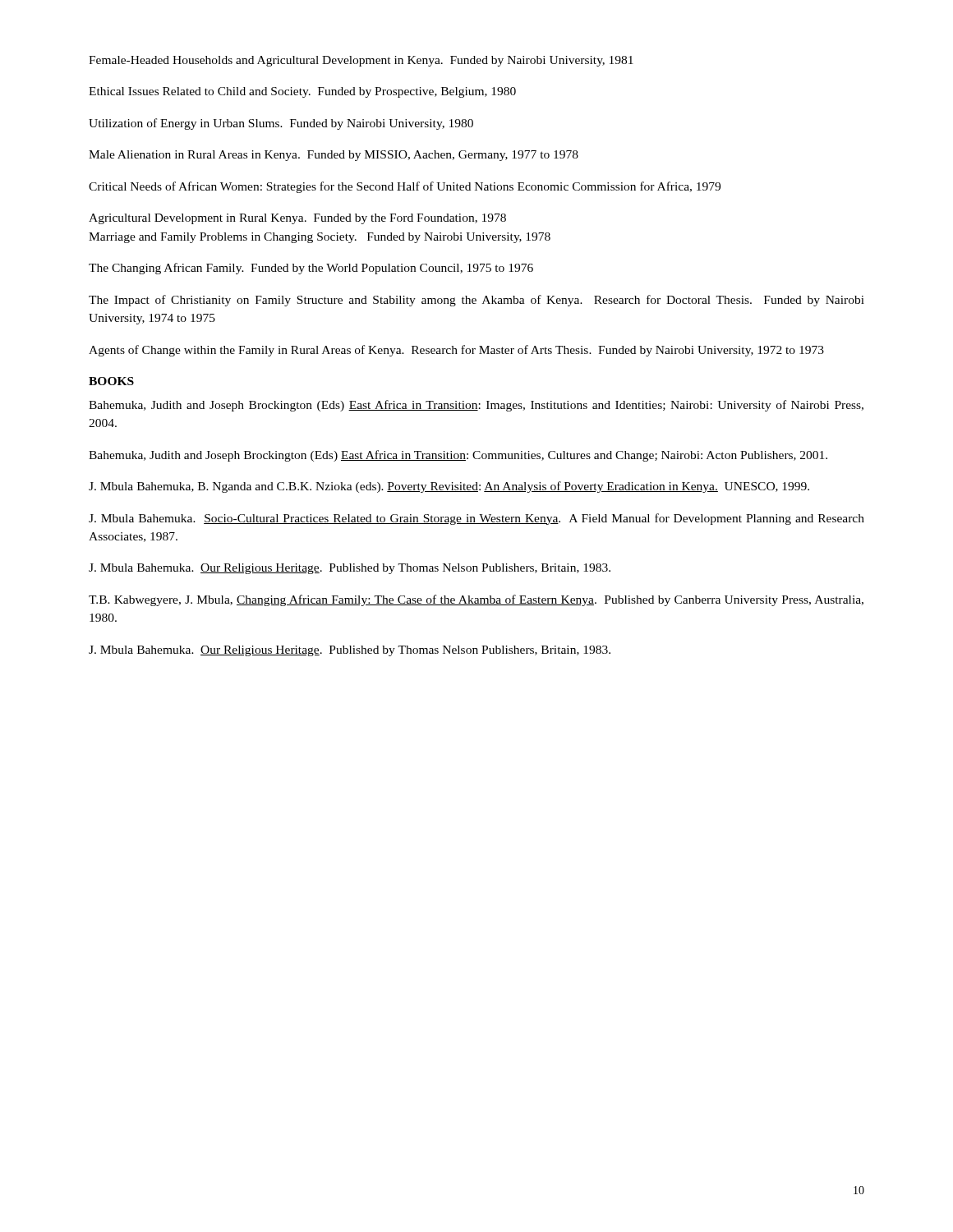The image size is (953, 1232).
Task: Find the list item with the text "Agricultural Development in Rural Kenya. Funded by the"
Action: click(320, 227)
